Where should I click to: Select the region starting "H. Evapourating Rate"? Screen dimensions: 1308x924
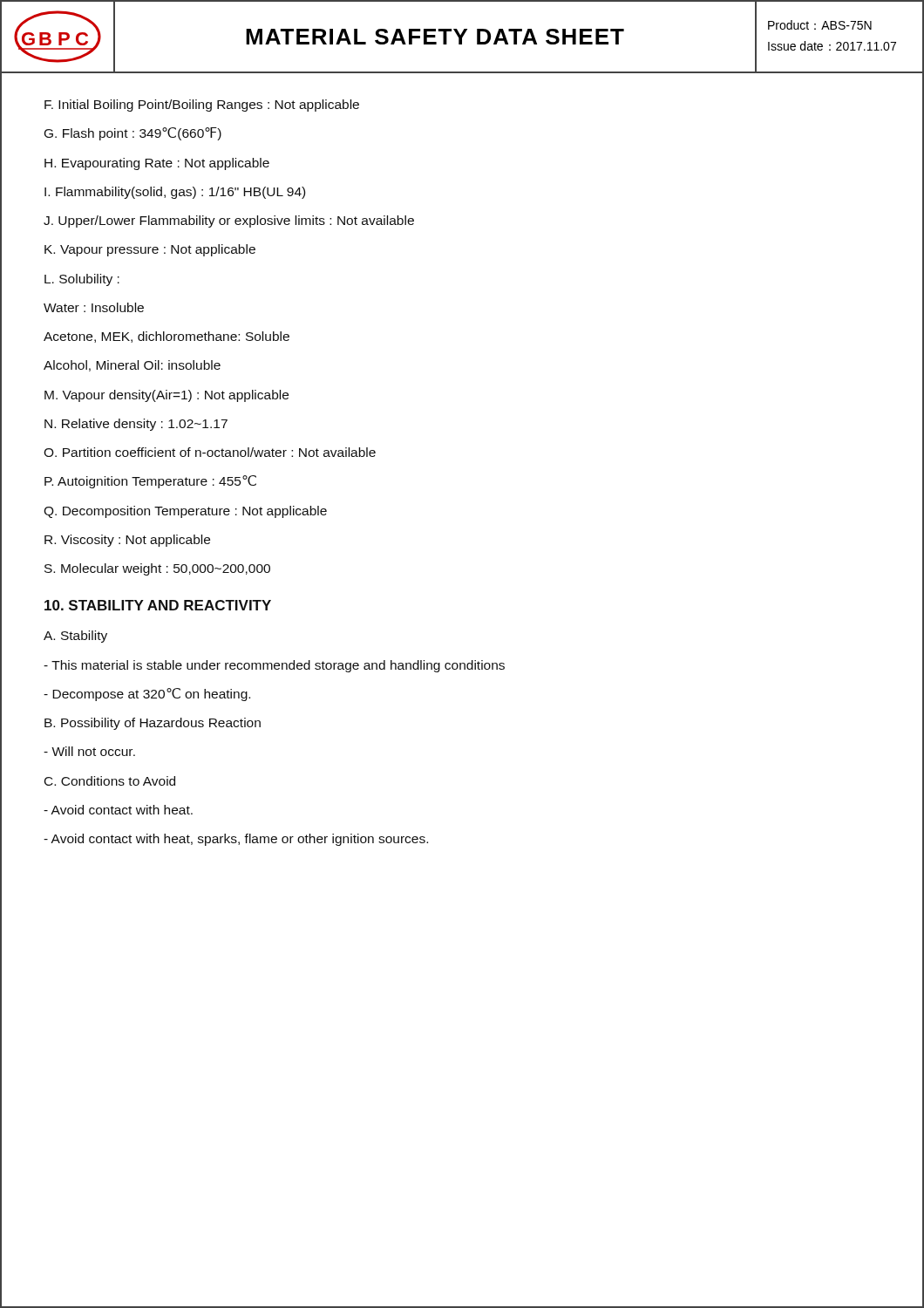pyautogui.click(x=157, y=162)
